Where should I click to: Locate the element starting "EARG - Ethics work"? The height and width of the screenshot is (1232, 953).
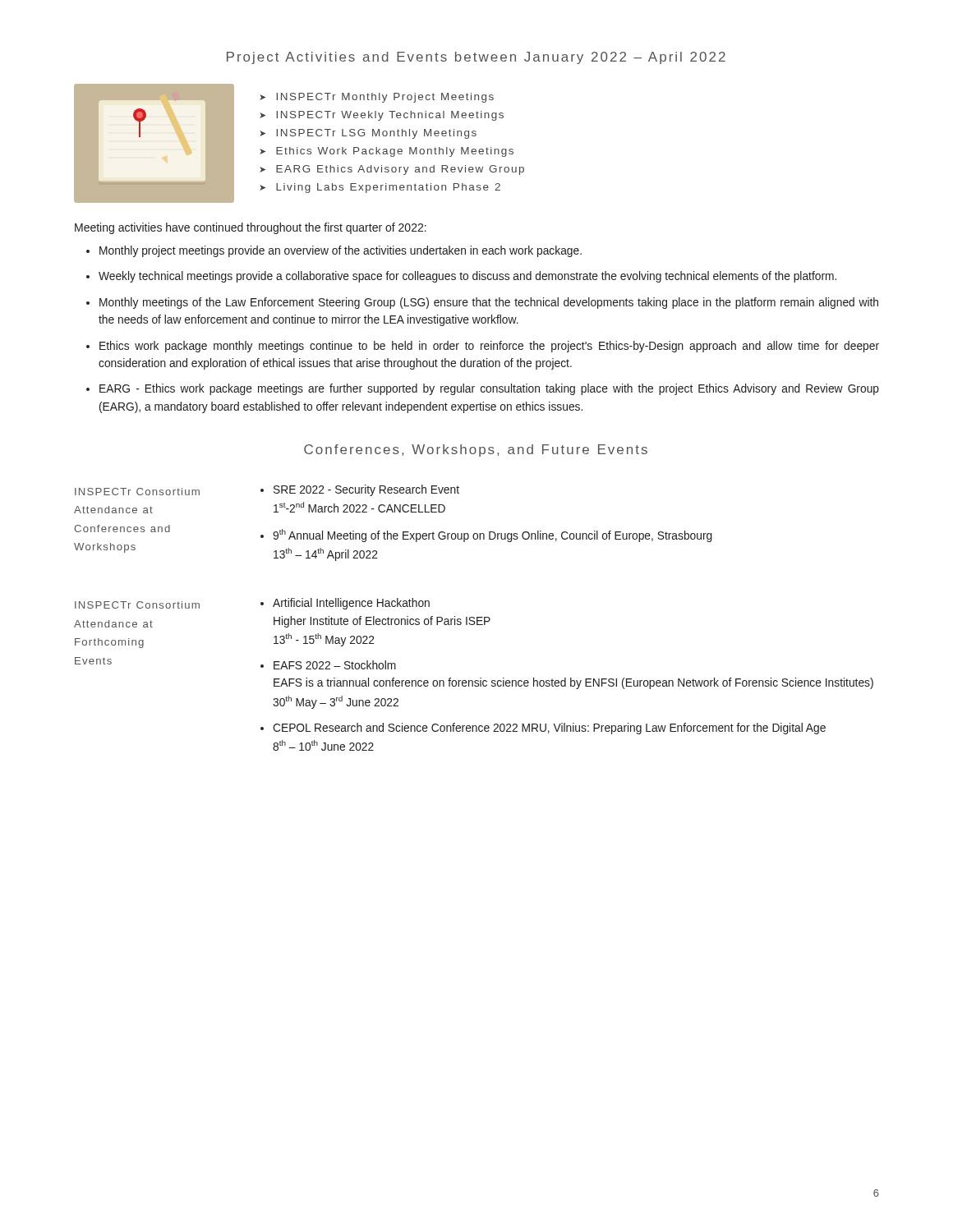point(489,398)
